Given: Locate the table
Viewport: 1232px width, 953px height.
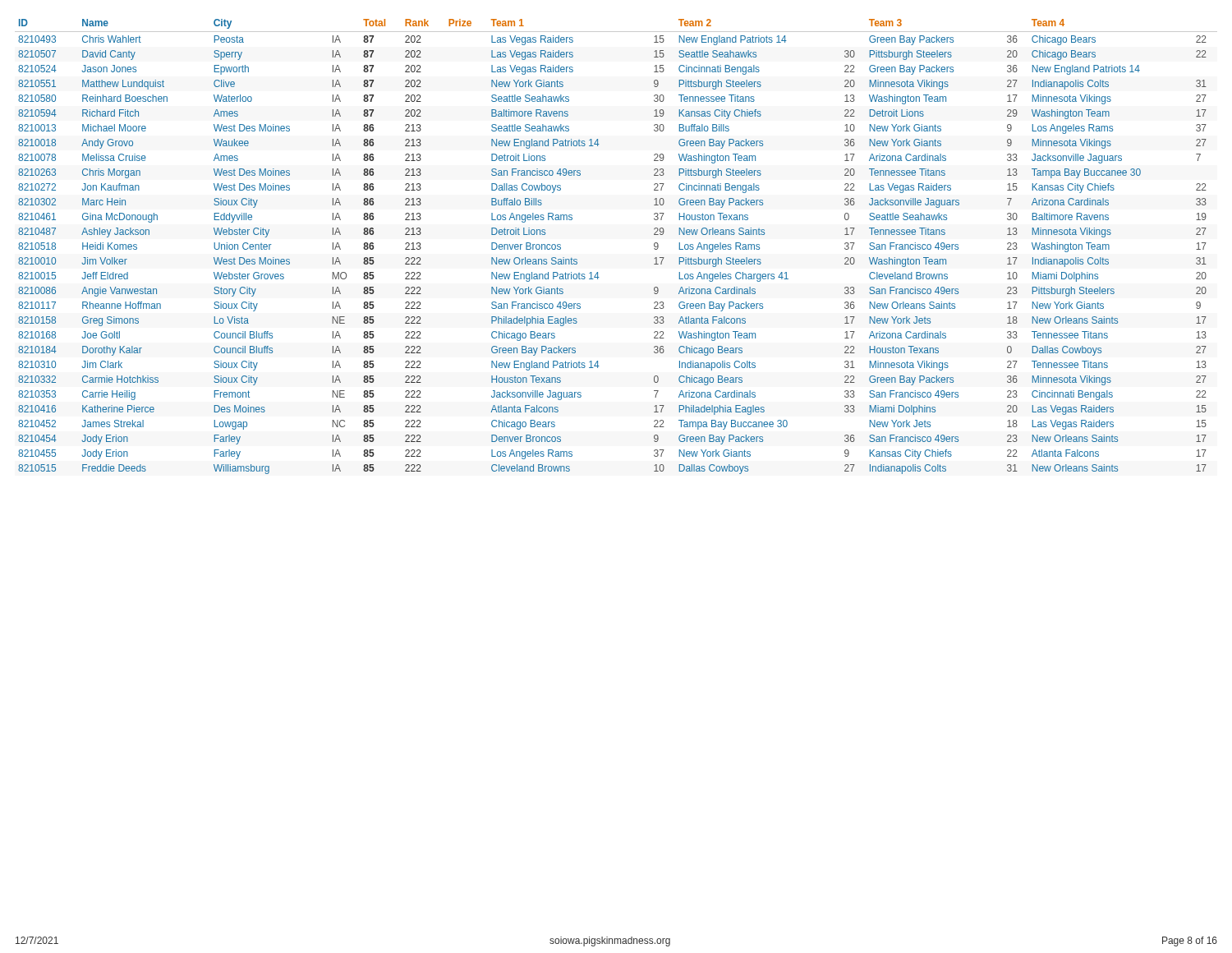Looking at the screenshot, I should [616, 245].
